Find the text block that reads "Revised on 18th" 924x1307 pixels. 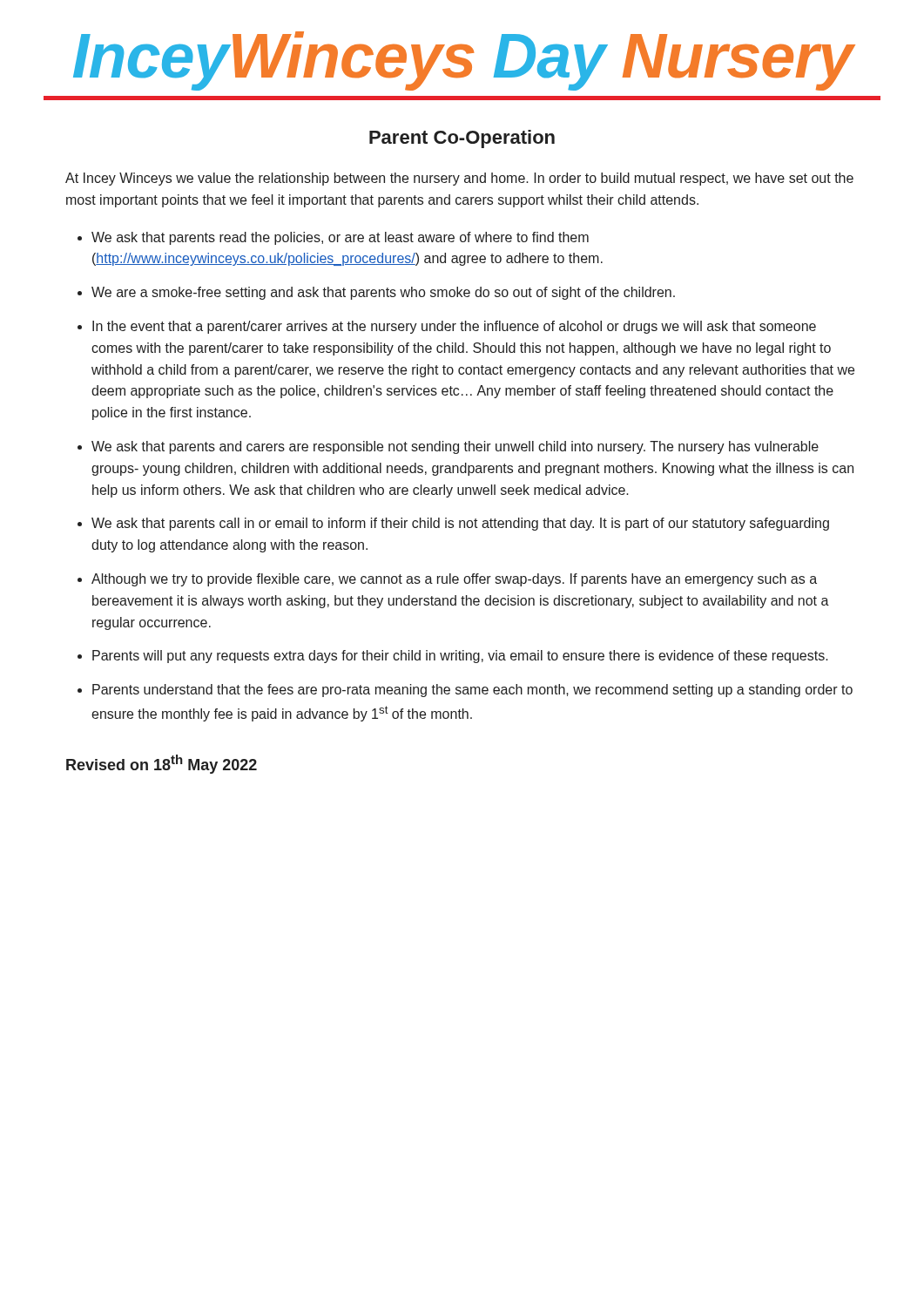[161, 763]
